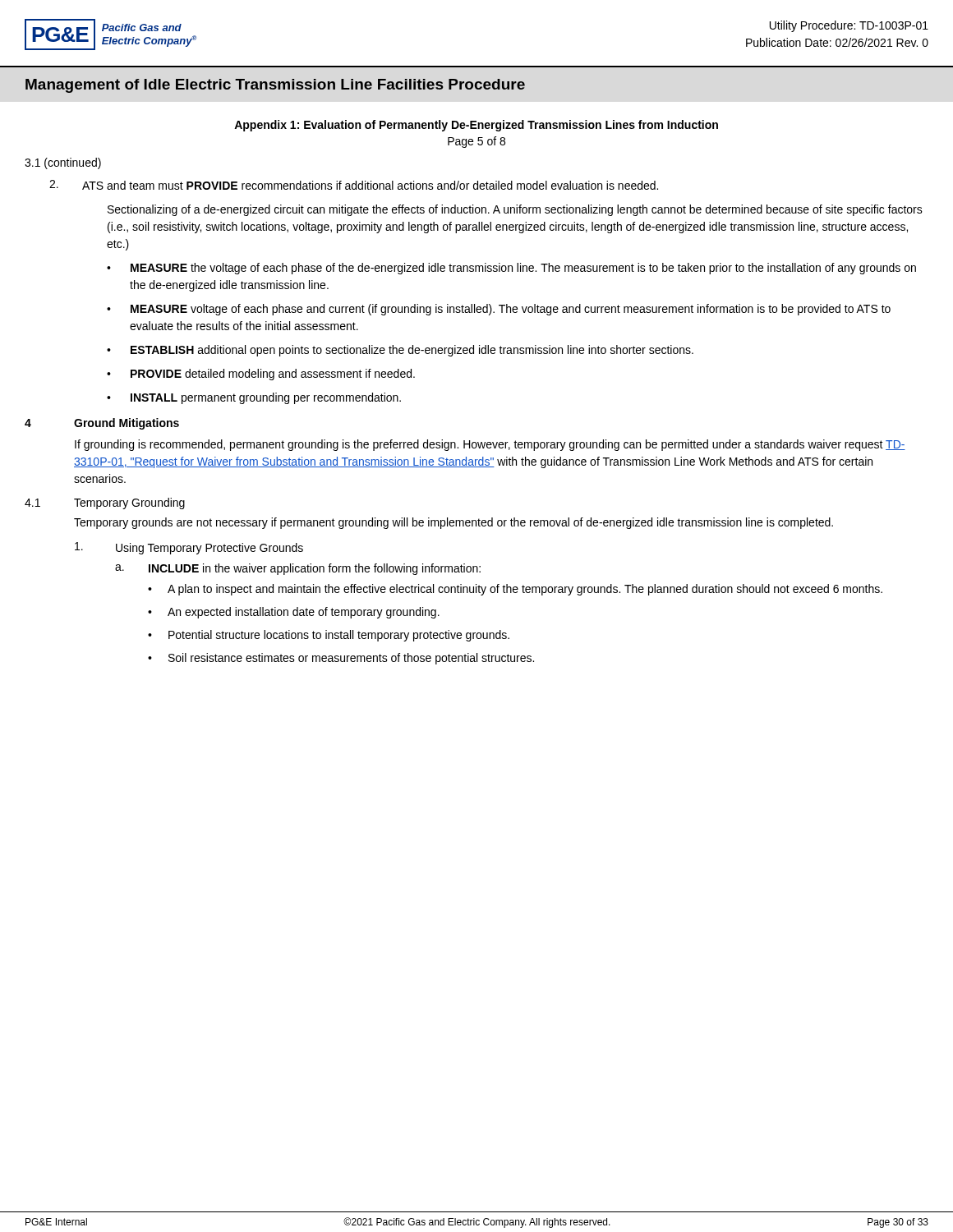953x1232 pixels.
Task: Select the passage starting "4 Ground Mitigations"
Action: coord(102,423)
